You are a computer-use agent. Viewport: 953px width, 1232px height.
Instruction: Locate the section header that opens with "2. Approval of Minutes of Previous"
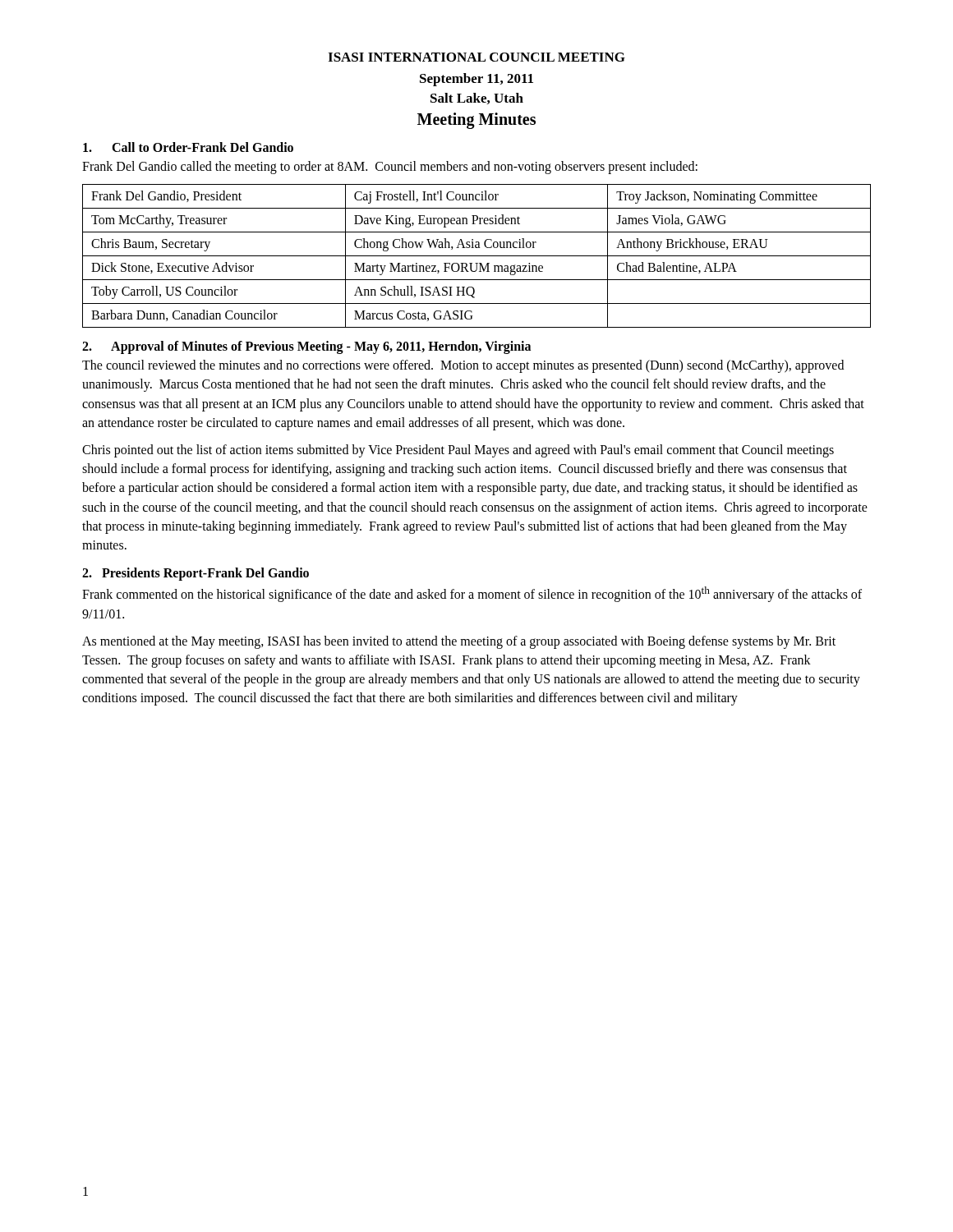click(x=307, y=346)
